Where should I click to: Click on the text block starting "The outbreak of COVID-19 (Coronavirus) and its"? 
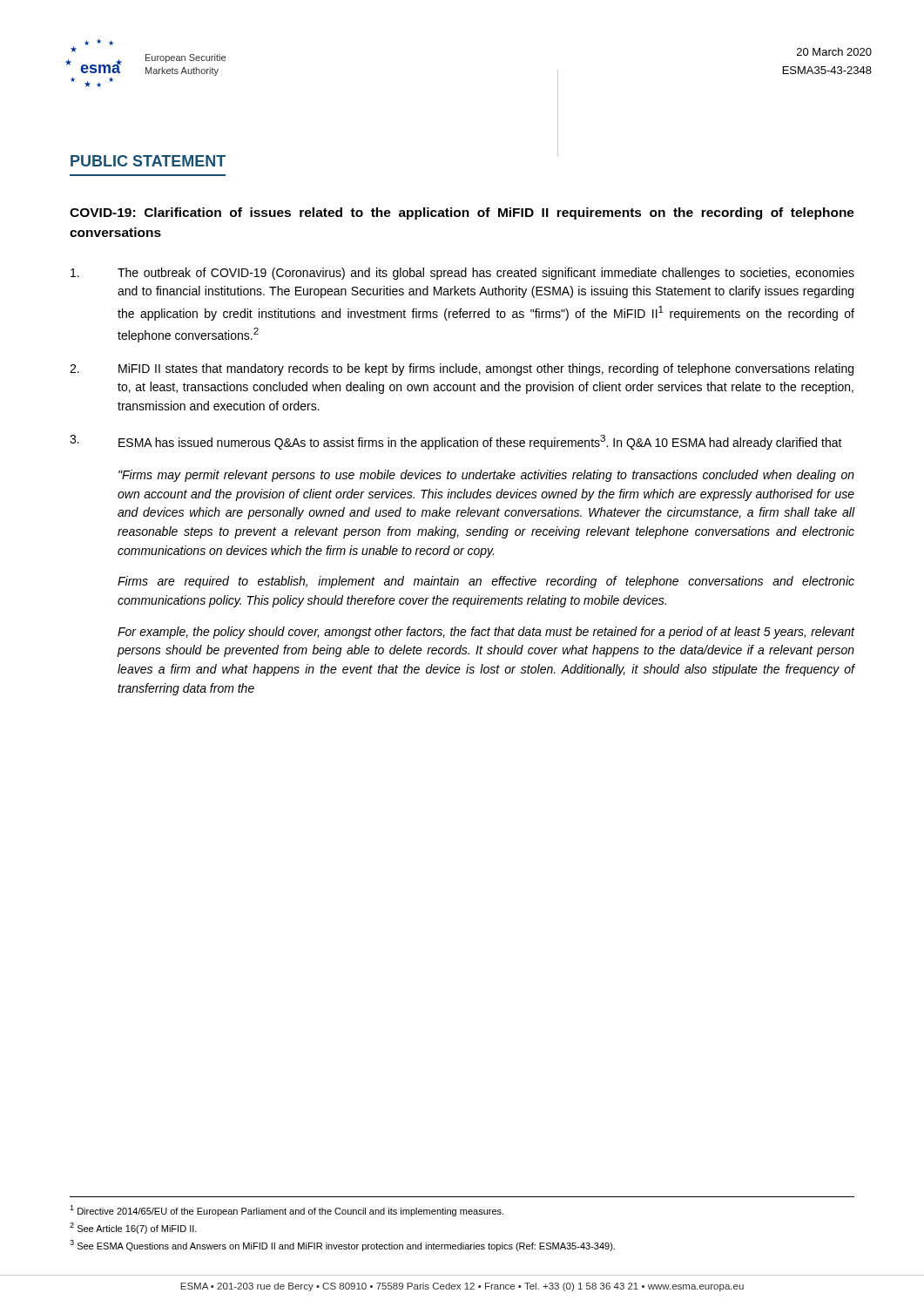(462, 305)
